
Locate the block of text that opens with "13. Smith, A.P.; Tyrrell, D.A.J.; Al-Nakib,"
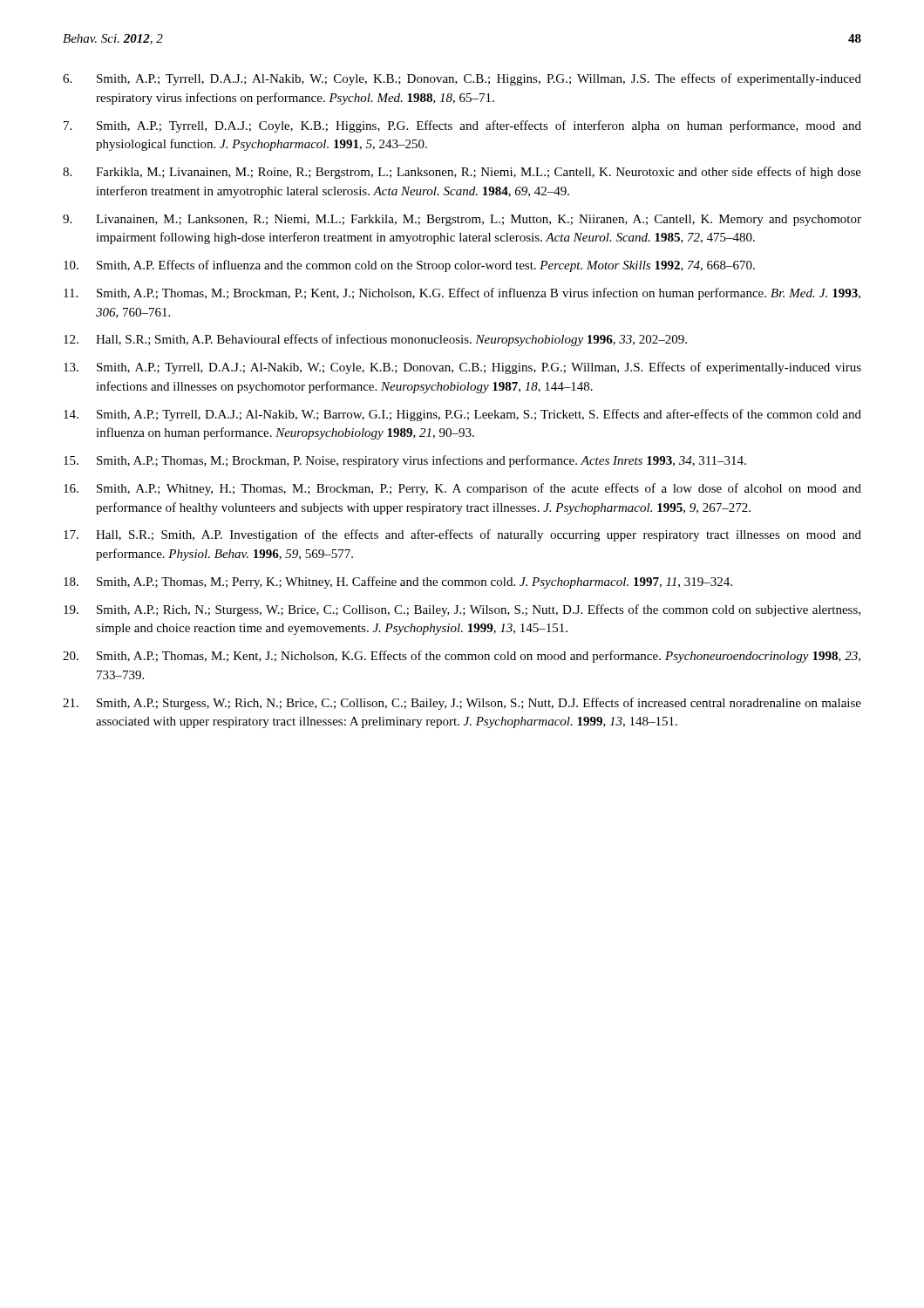tap(462, 377)
